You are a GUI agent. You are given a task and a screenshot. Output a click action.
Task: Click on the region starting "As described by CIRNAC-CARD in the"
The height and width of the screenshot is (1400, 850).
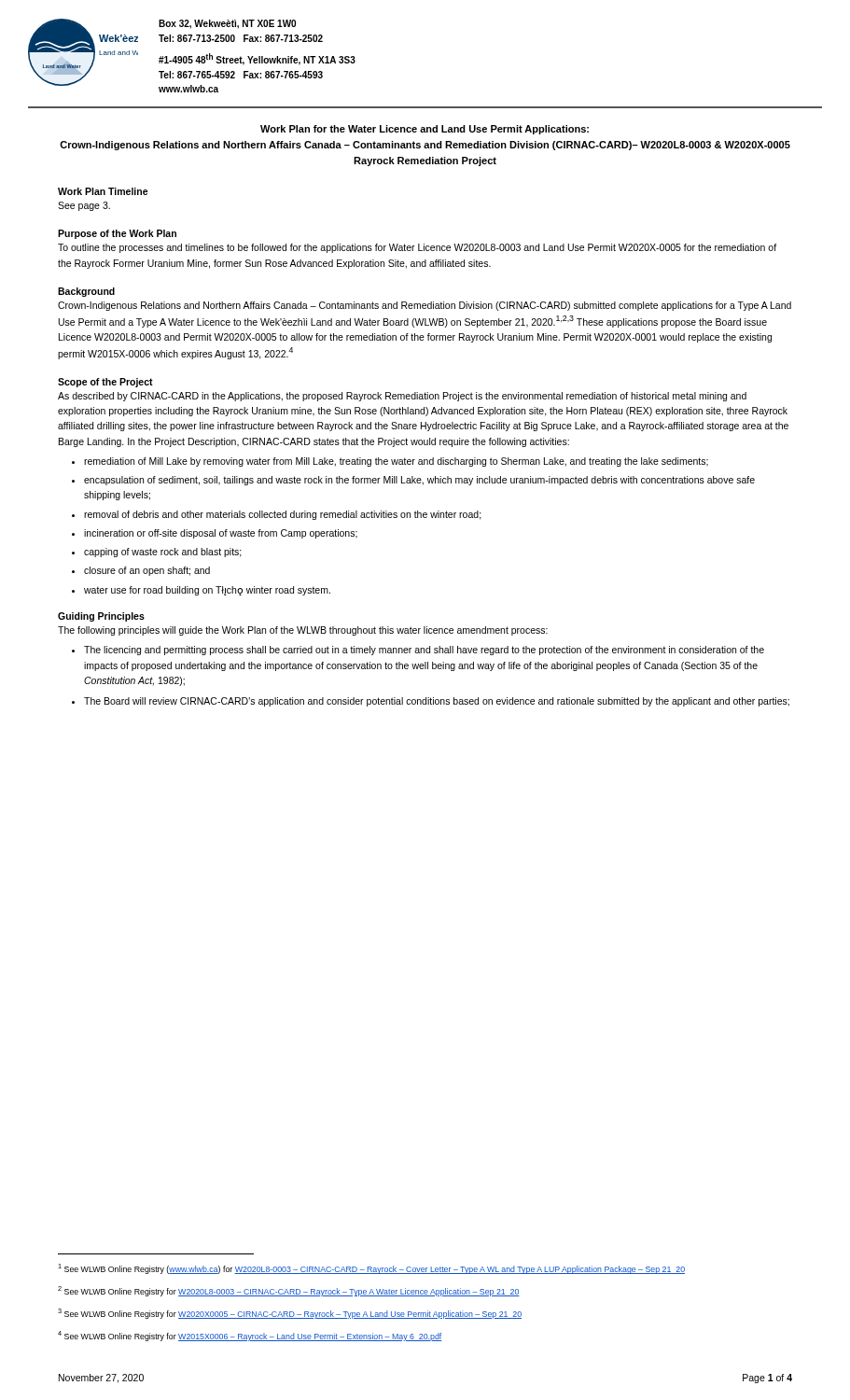(423, 418)
